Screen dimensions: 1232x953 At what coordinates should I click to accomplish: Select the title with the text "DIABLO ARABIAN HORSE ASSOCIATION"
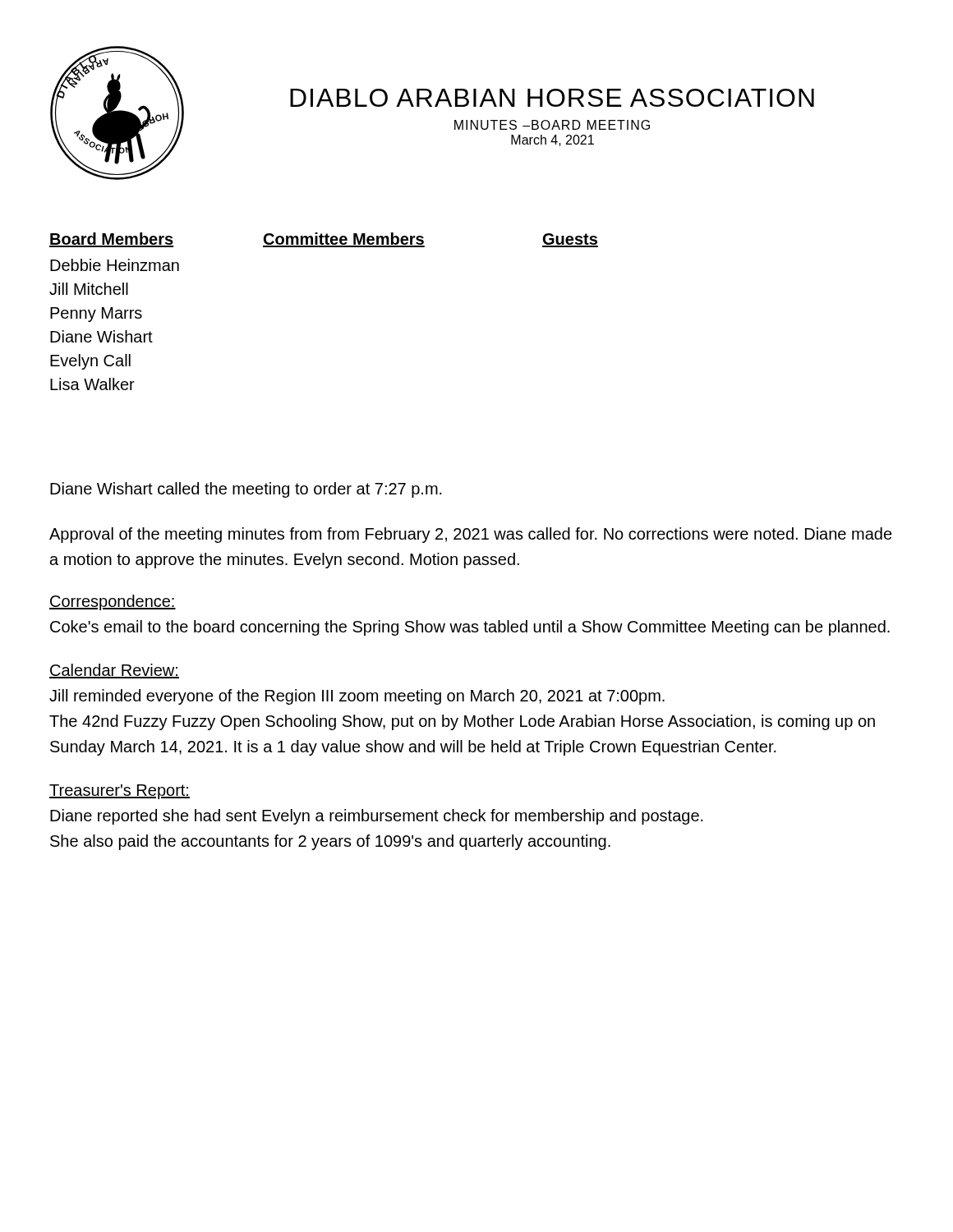point(553,97)
